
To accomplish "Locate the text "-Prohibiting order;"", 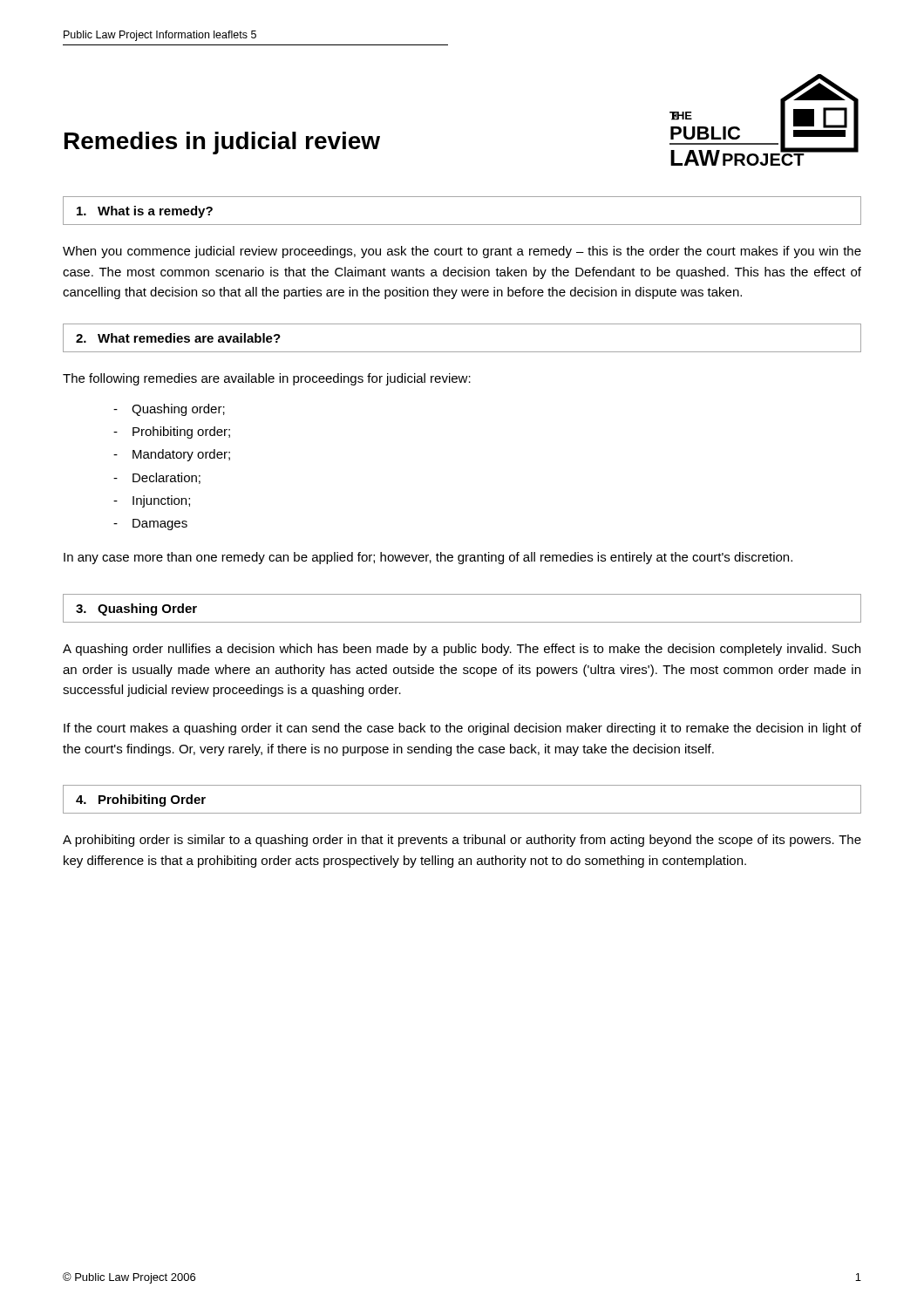I will click(x=172, y=432).
